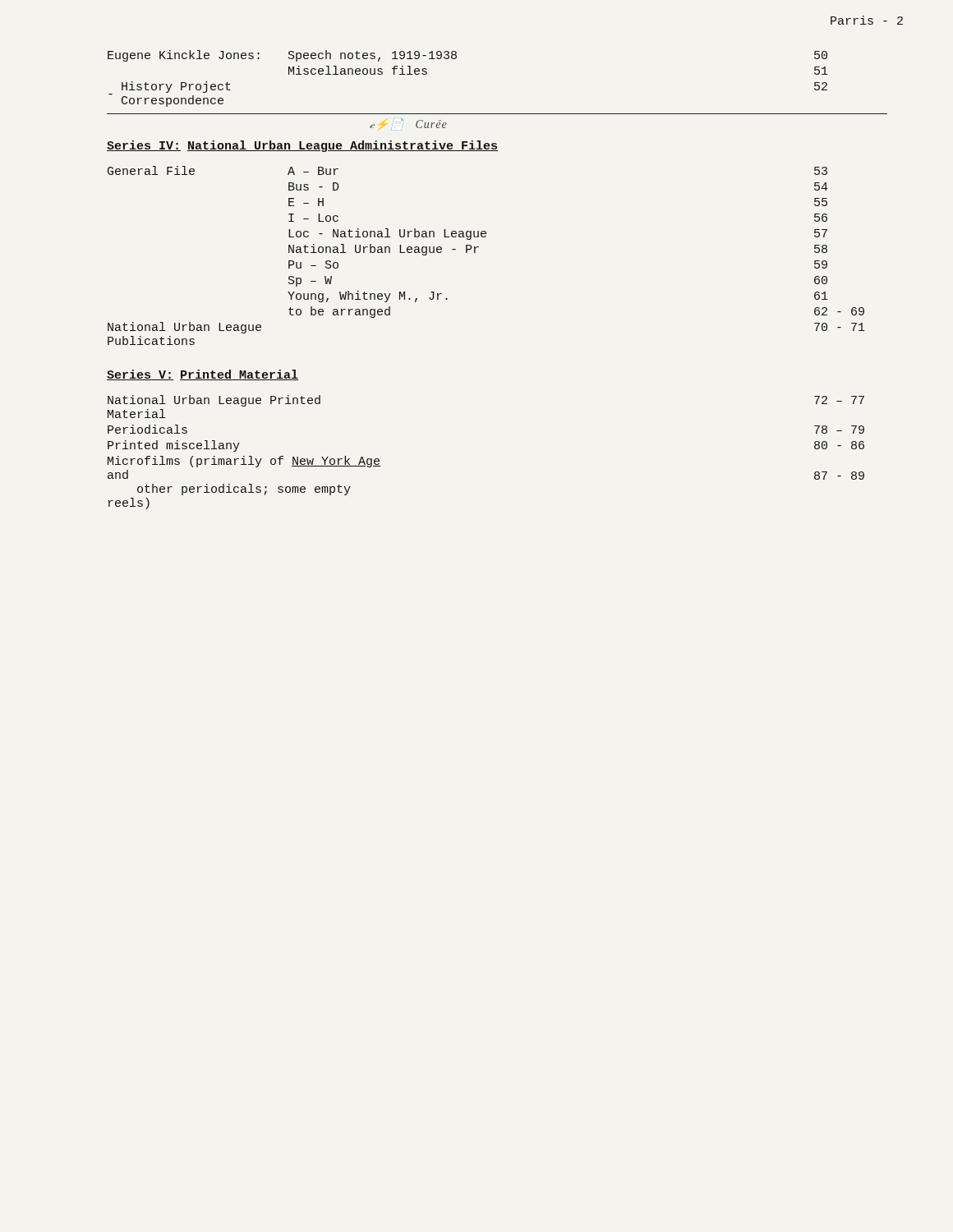Viewport: 953px width, 1232px height.
Task: Click on the text block starting "Miscellaneous files 51"
Action: click(x=358, y=71)
